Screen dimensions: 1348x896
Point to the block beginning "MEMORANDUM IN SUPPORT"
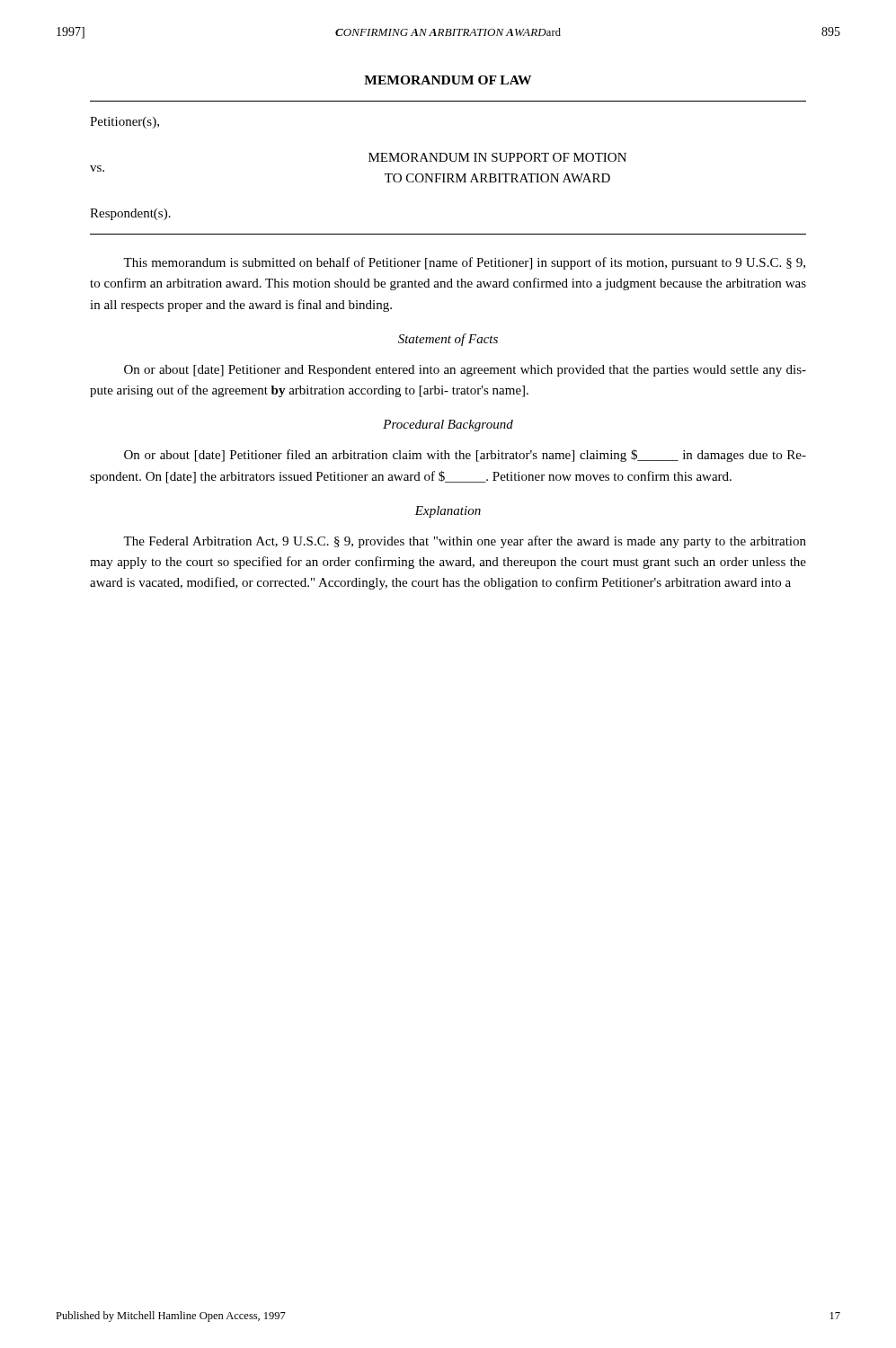point(497,167)
